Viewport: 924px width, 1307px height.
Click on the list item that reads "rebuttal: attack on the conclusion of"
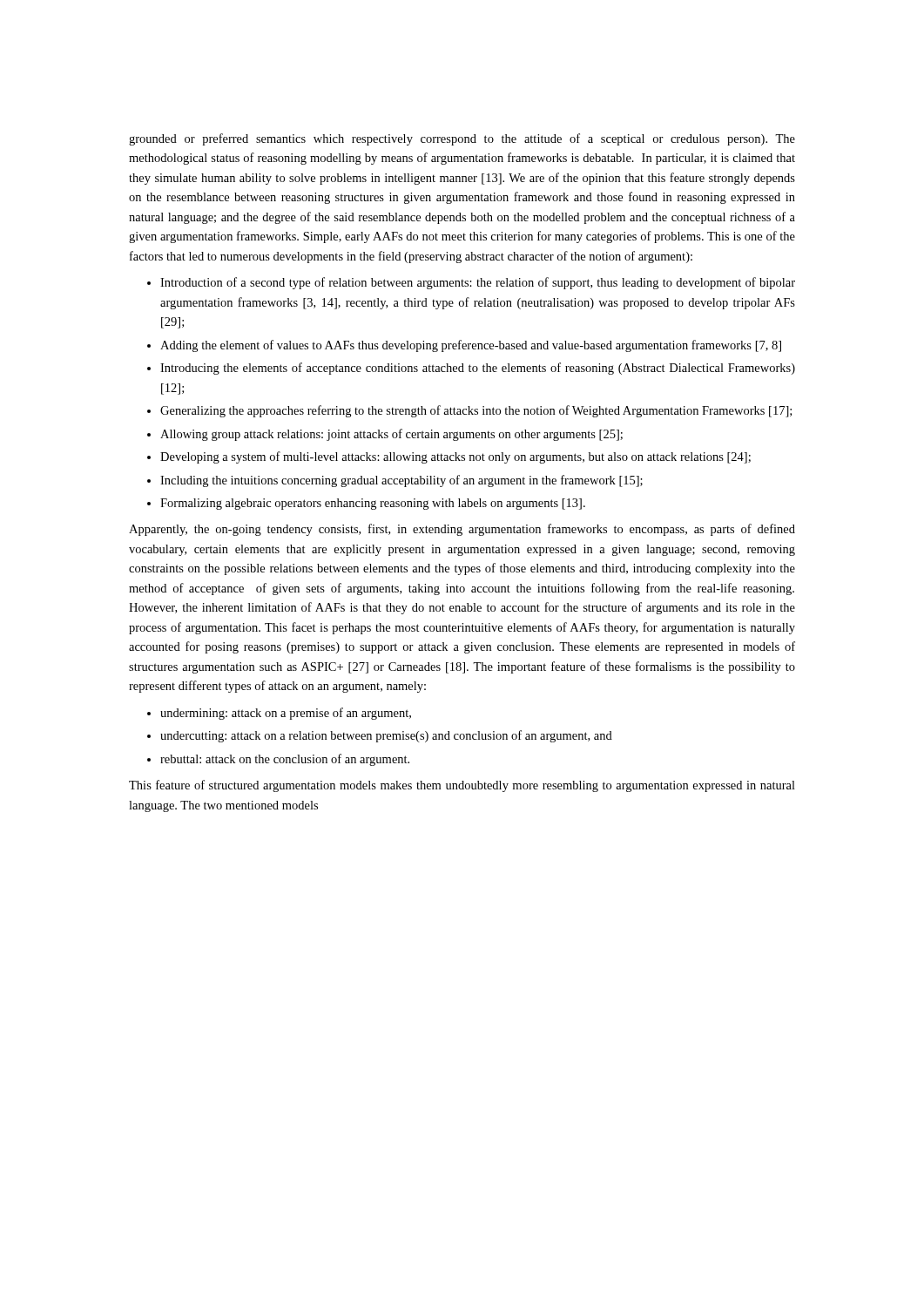(x=285, y=759)
